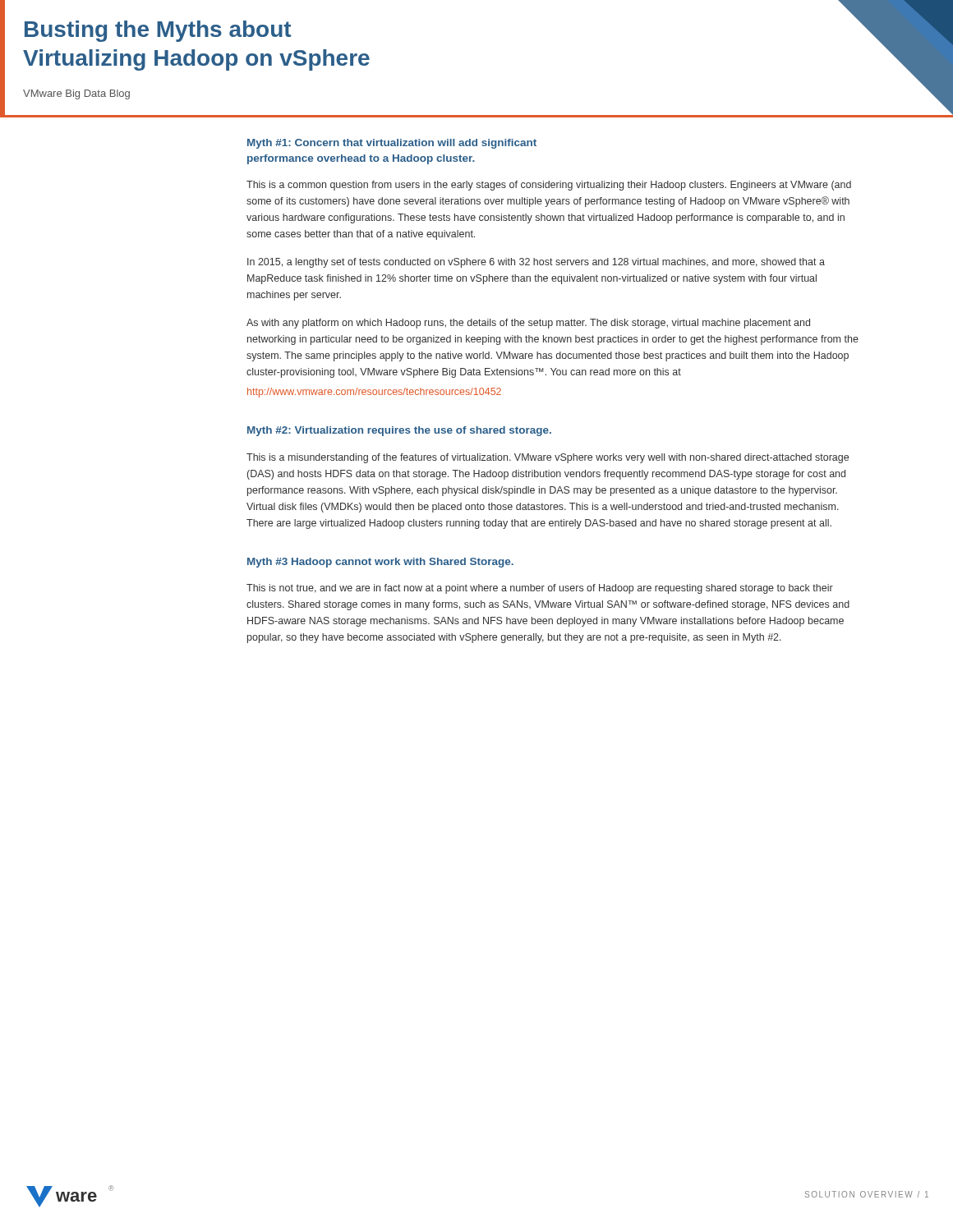953x1232 pixels.
Task: Find the text starting "This is not true, and we are"
Action: click(x=555, y=613)
